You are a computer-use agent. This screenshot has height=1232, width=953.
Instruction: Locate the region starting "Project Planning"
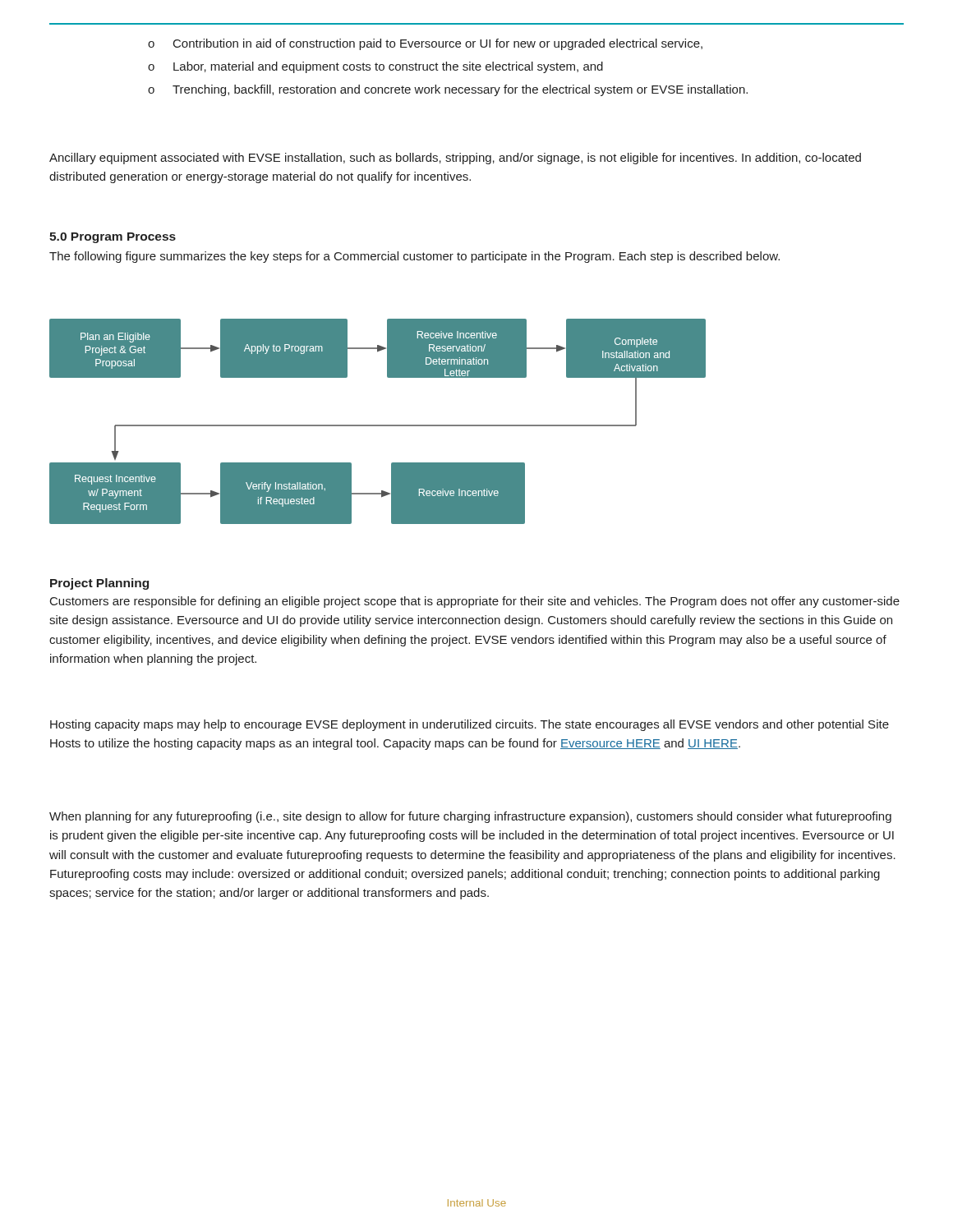coord(100,583)
